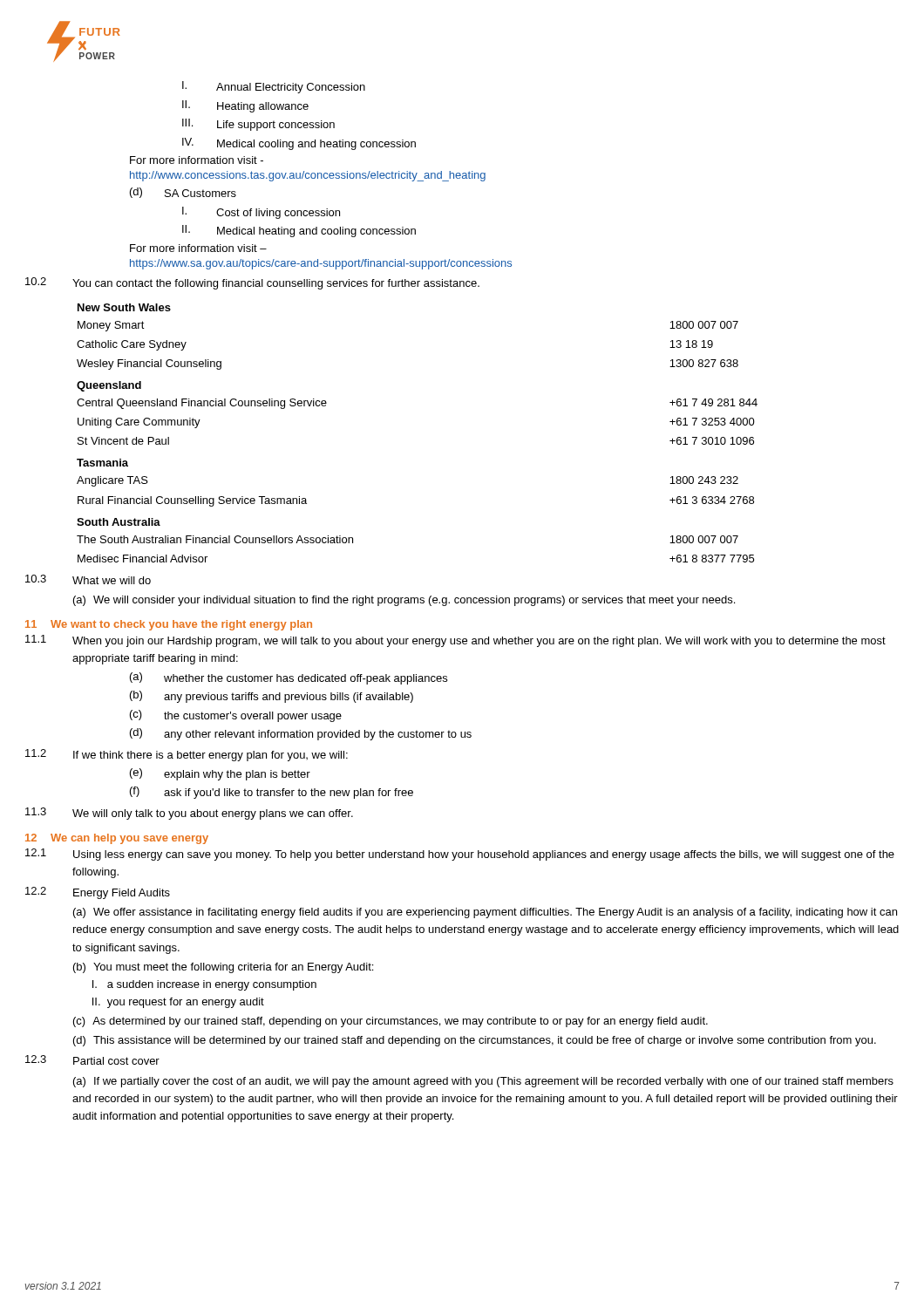Find "3 Partial cost cover" on this page
The width and height of the screenshot is (924, 1308).
[92, 1060]
